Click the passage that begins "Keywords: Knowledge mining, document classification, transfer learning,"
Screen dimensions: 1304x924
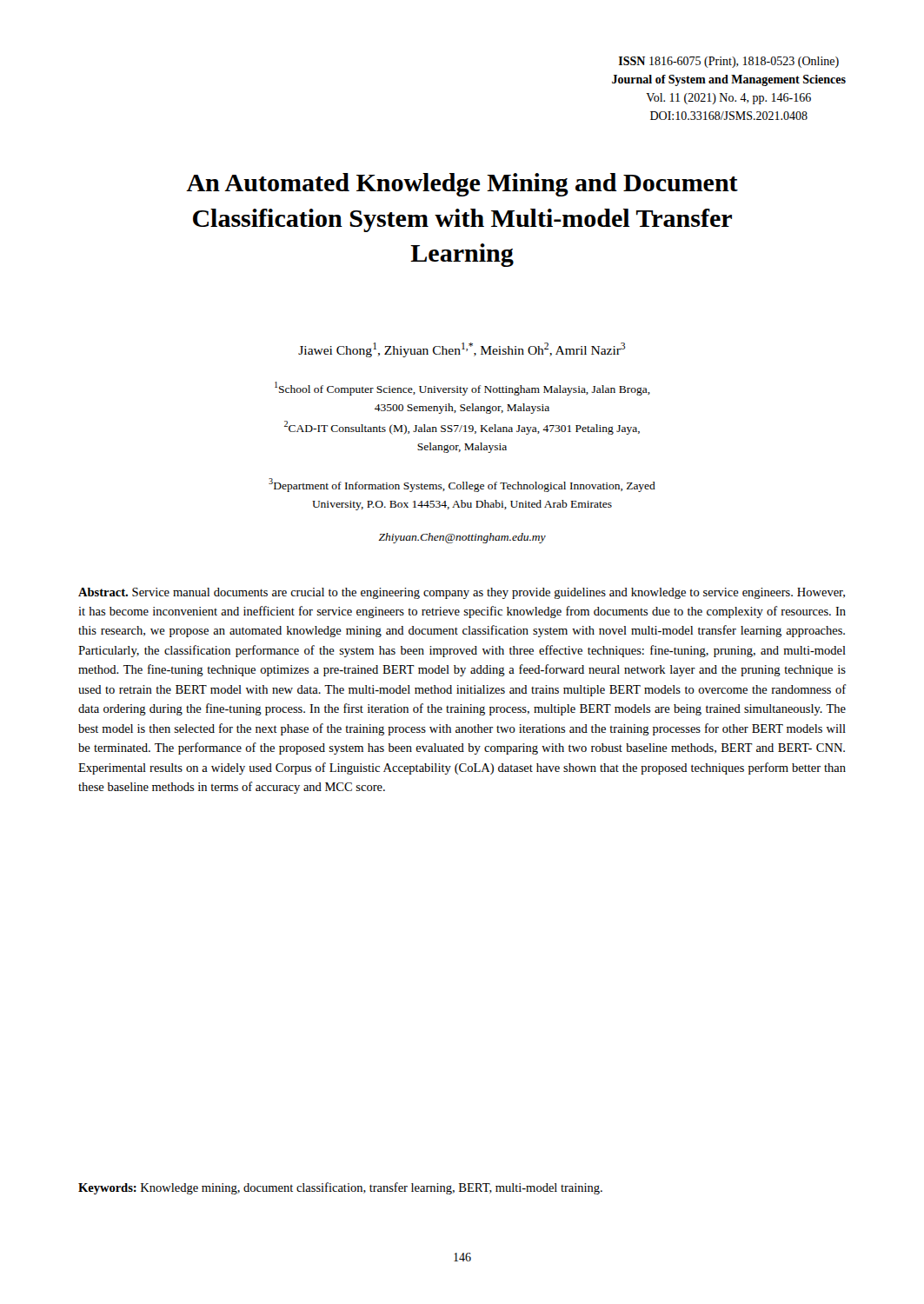pyautogui.click(x=341, y=1187)
